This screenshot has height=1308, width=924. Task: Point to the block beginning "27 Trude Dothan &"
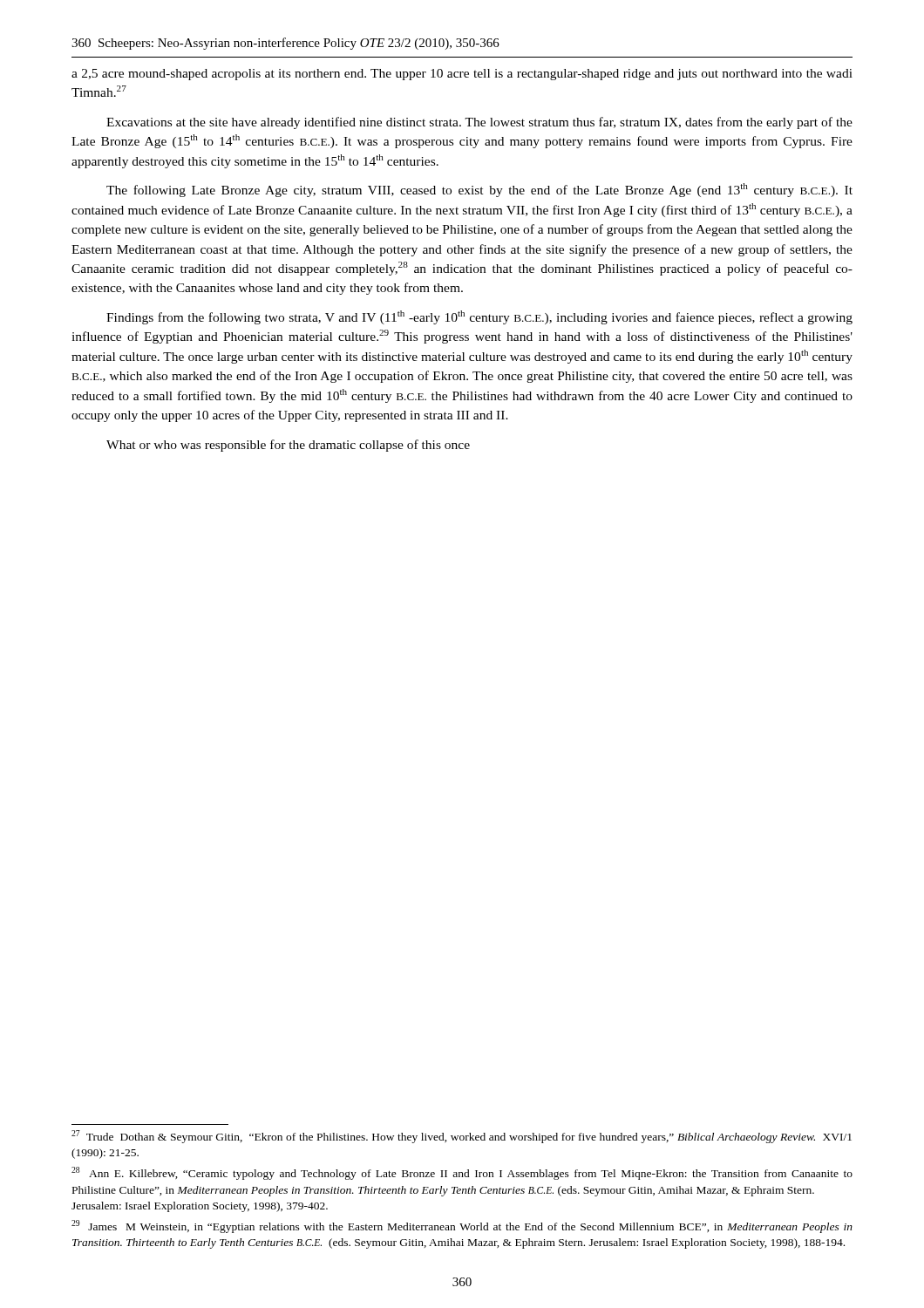(462, 1145)
